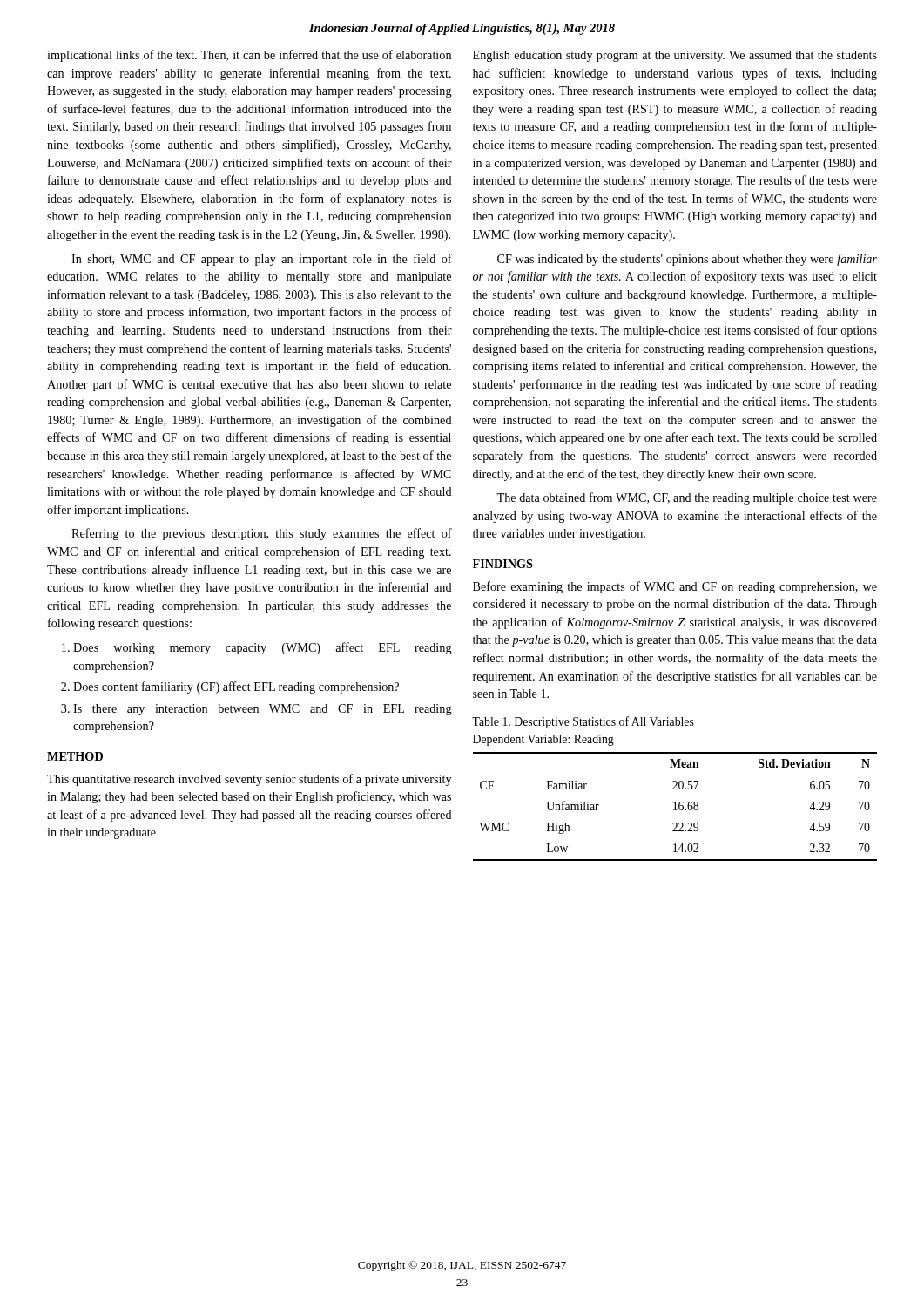The height and width of the screenshot is (1307, 924).
Task: Locate the block of text that opens with "Does working memory capacity (WMC) affect EFL reading"
Action: point(262,656)
